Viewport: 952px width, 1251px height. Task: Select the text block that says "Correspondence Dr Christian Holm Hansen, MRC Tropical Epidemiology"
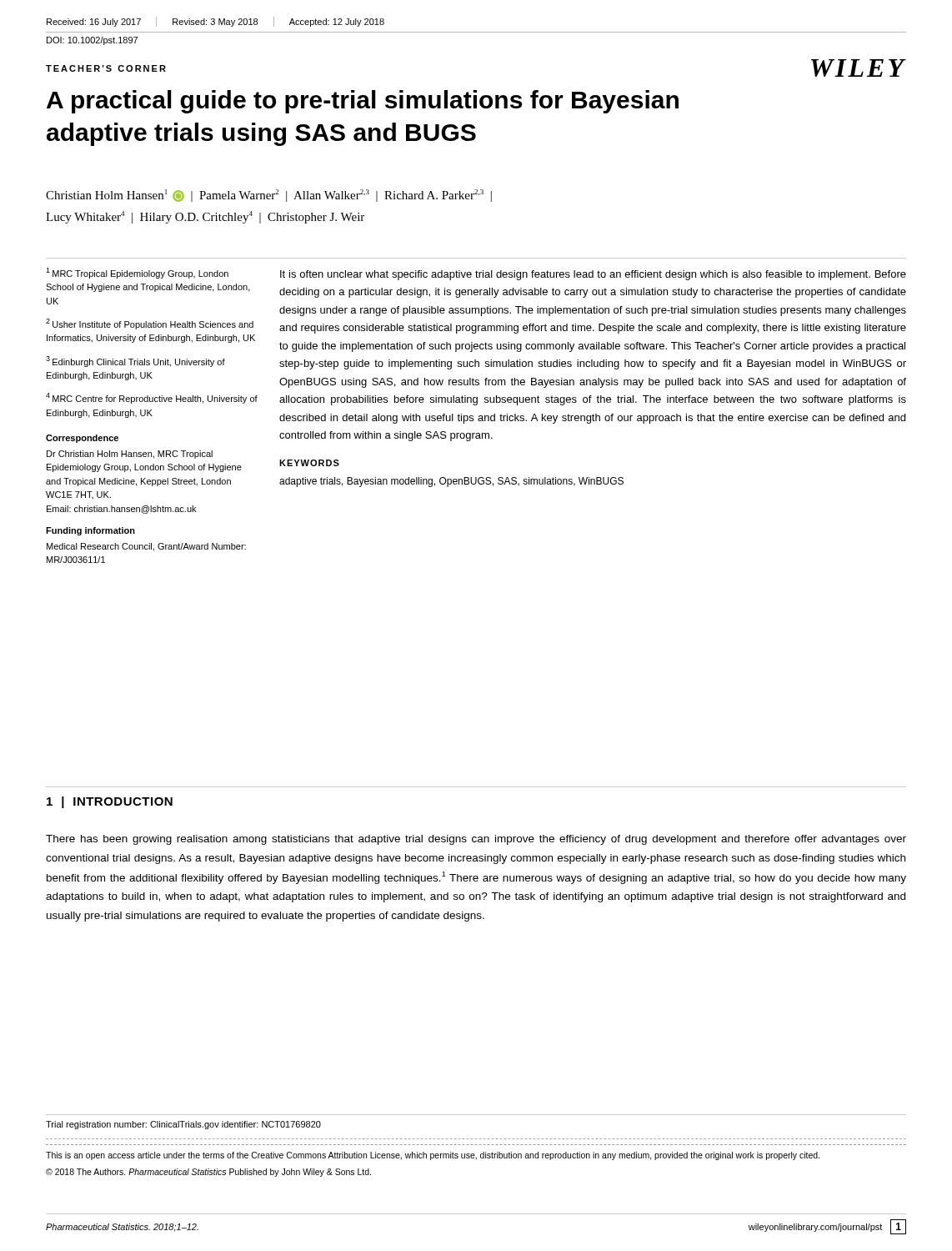[152, 472]
